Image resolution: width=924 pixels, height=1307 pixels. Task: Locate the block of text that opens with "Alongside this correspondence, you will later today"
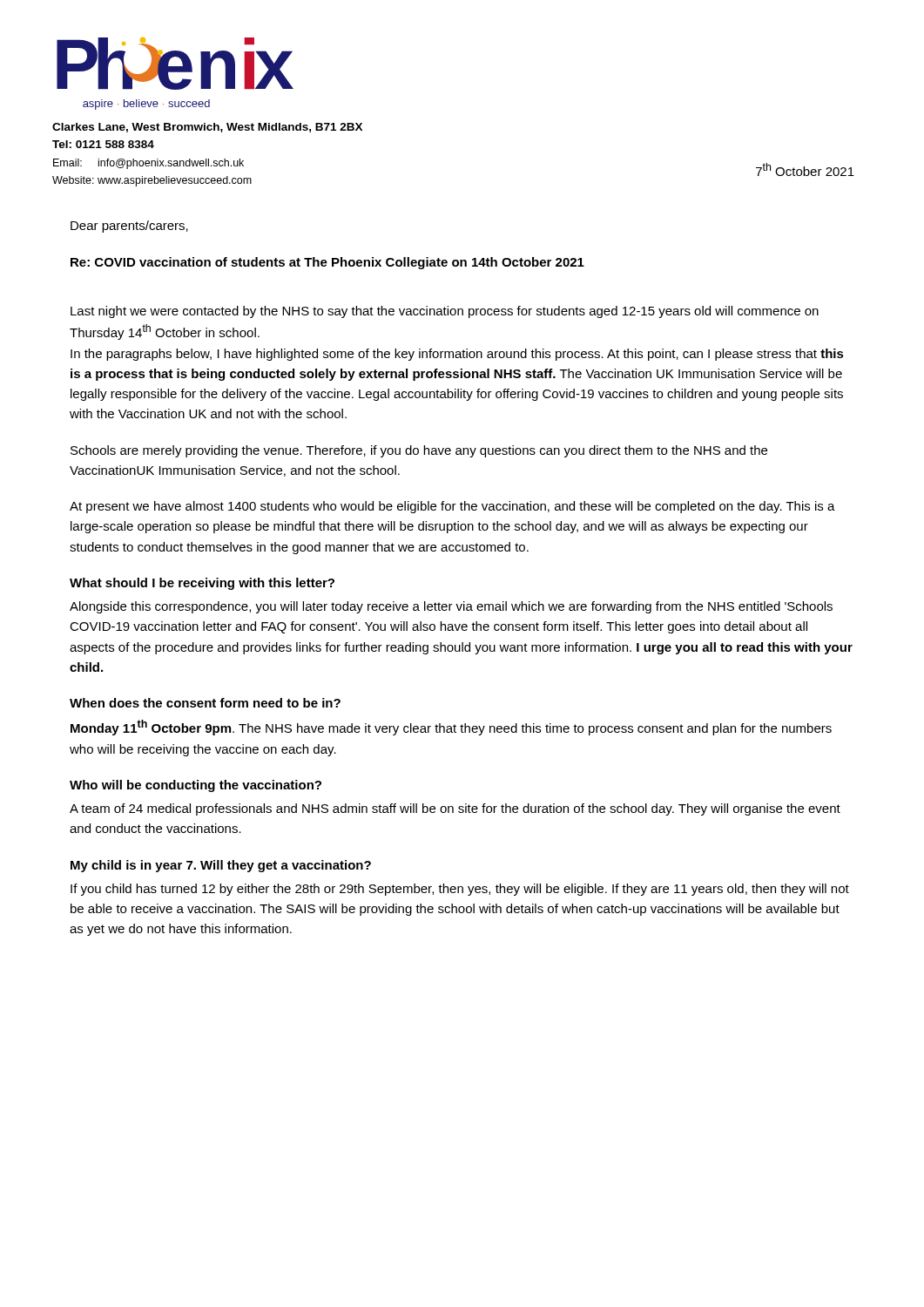pos(461,636)
